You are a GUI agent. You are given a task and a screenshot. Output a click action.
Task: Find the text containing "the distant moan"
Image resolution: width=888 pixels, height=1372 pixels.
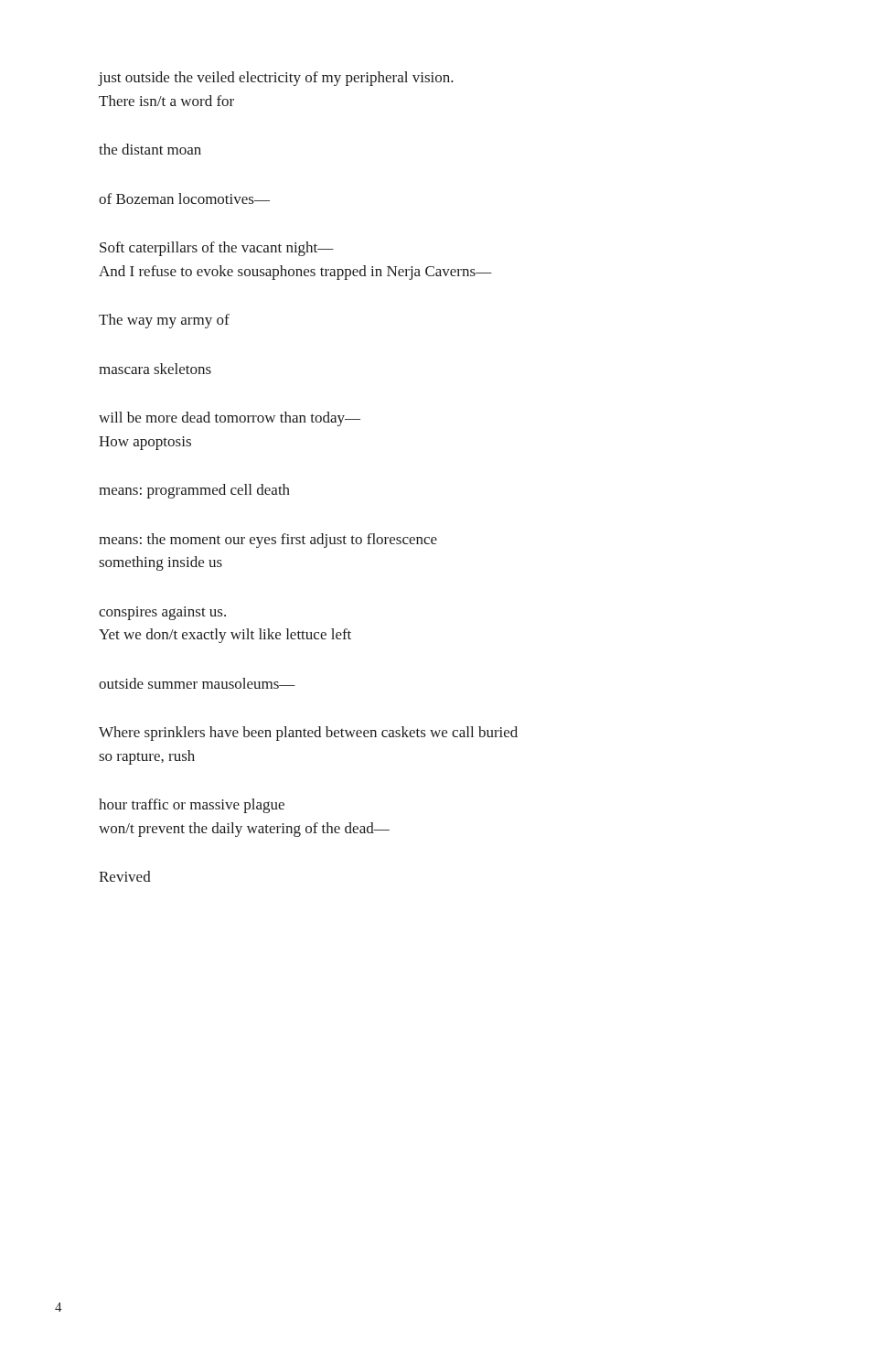coord(150,150)
